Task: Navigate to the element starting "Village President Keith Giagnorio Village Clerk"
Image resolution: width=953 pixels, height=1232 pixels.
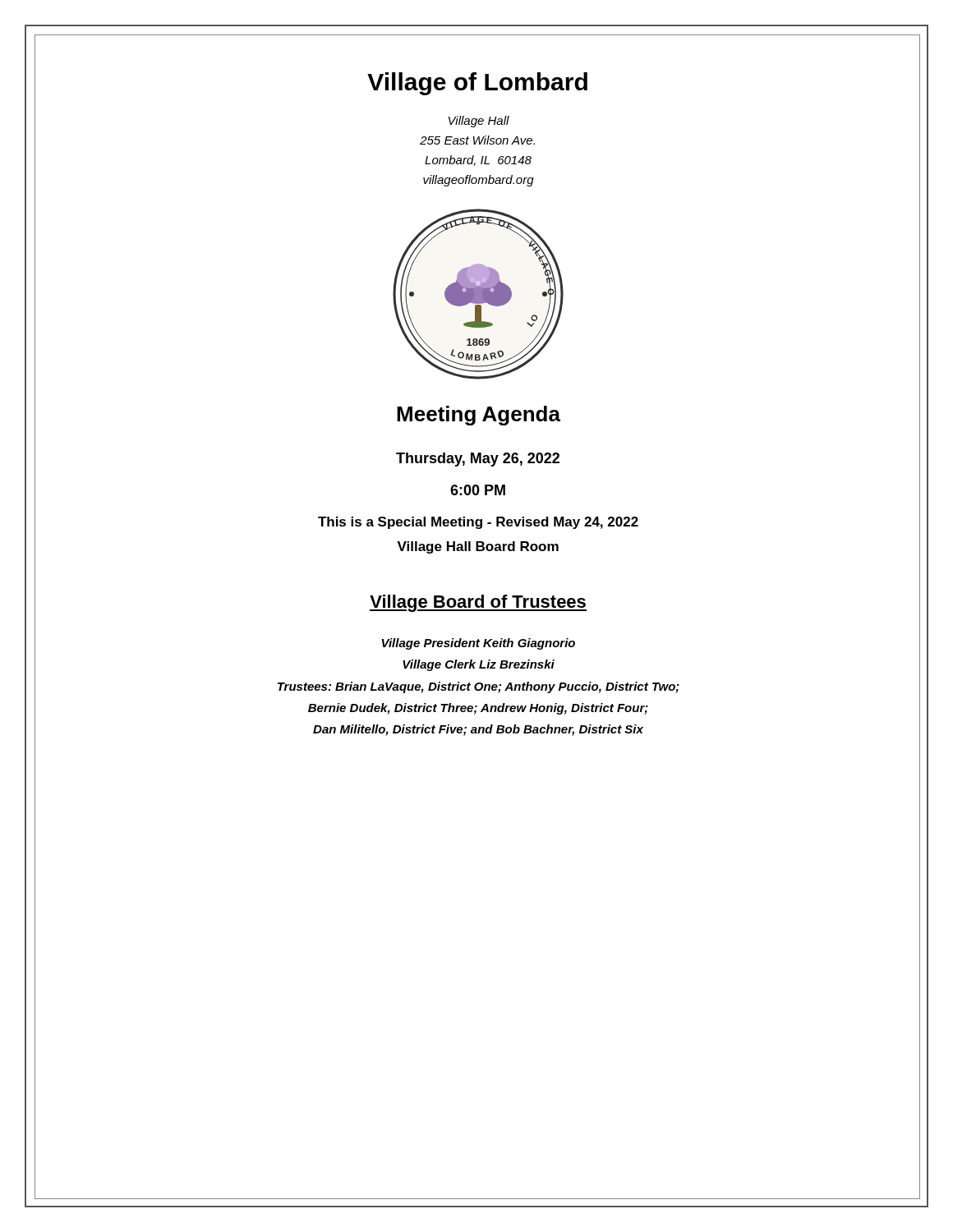Action: 478,686
